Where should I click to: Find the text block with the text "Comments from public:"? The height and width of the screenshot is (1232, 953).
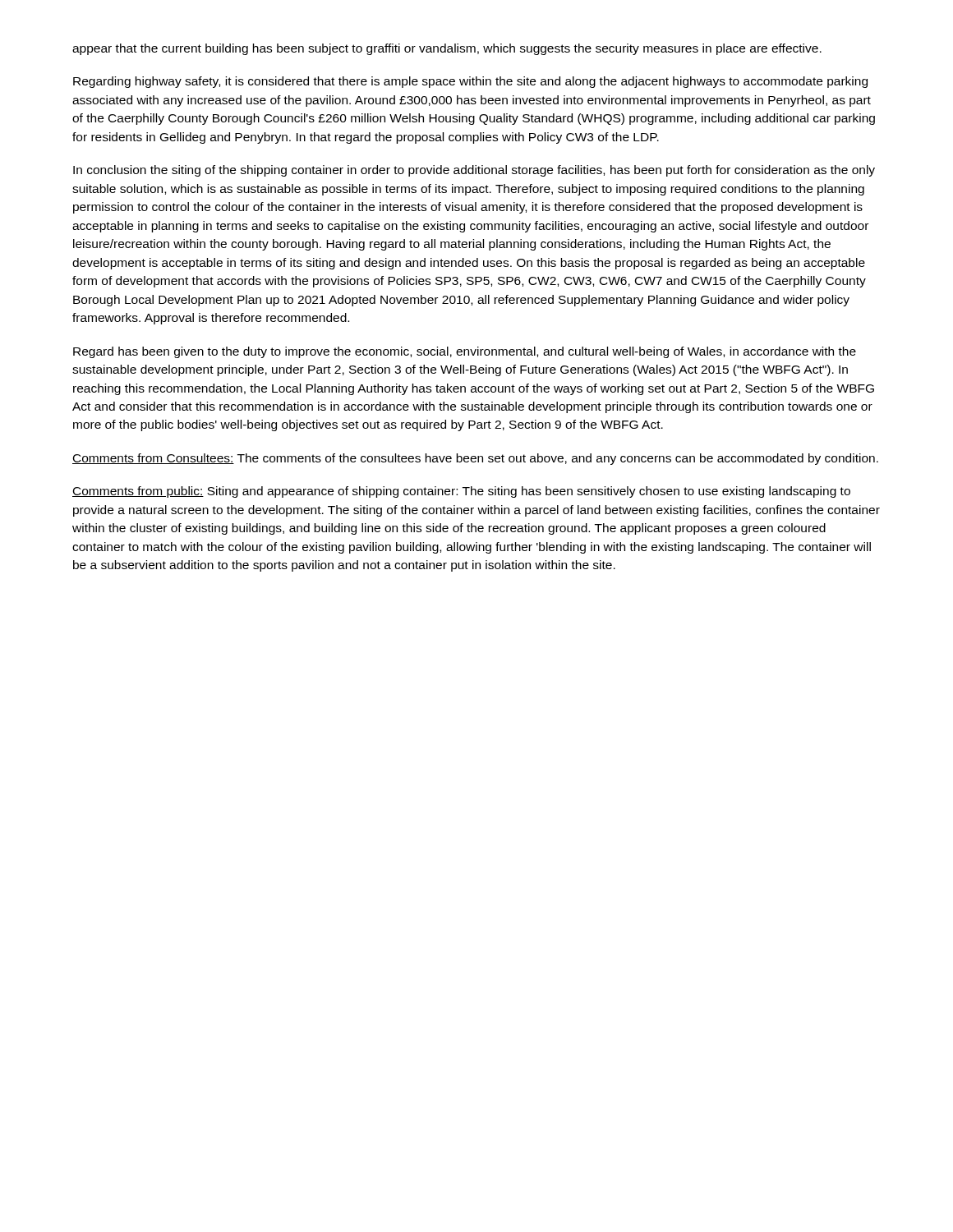476,528
